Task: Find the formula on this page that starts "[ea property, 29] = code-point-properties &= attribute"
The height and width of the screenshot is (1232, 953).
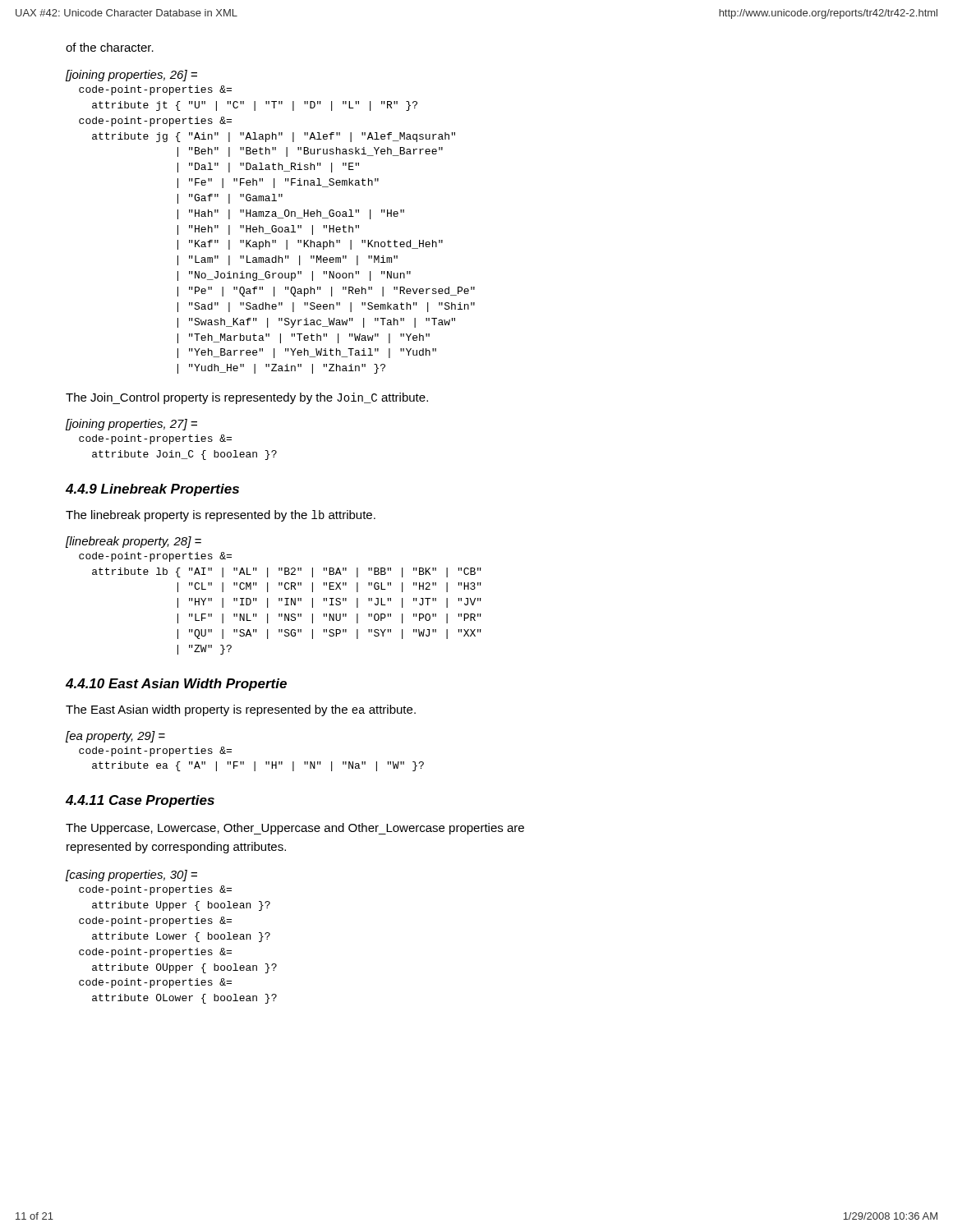Action: [115, 737]
